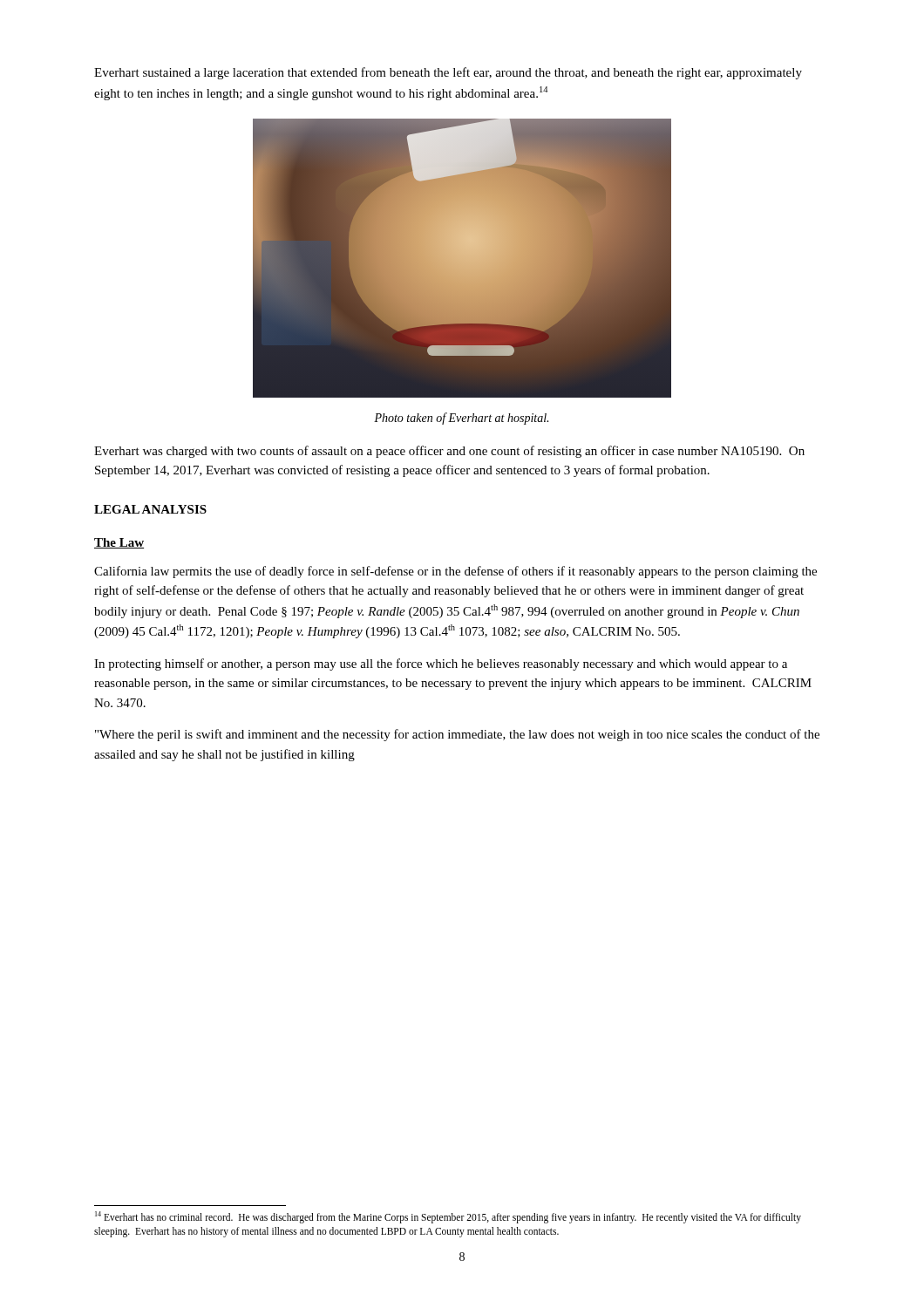Select the photo
Screen dimensions: 1308x924
pyautogui.click(x=462, y=261)
